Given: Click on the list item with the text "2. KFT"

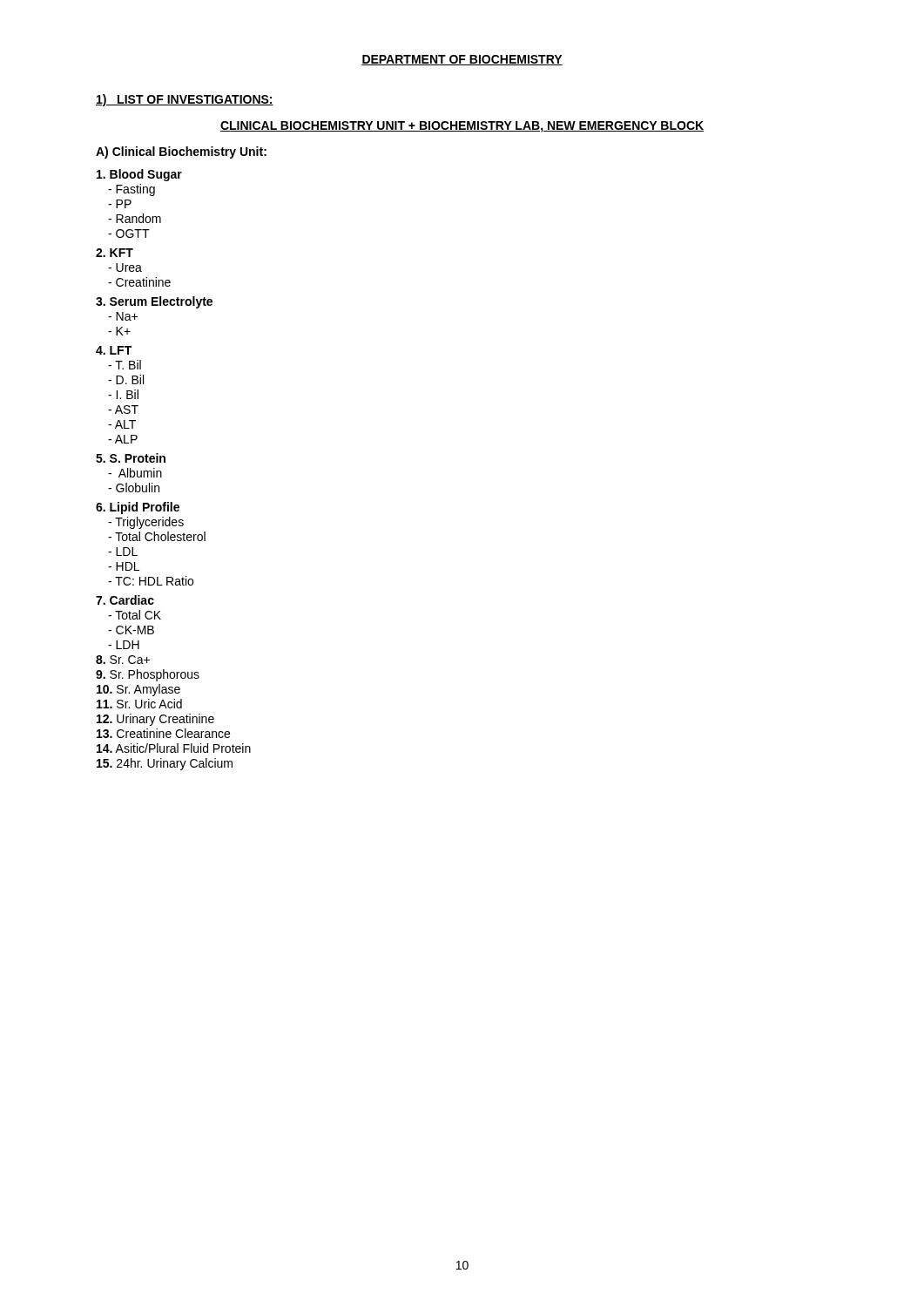Looking at the screenshot, I should (114, 253).
